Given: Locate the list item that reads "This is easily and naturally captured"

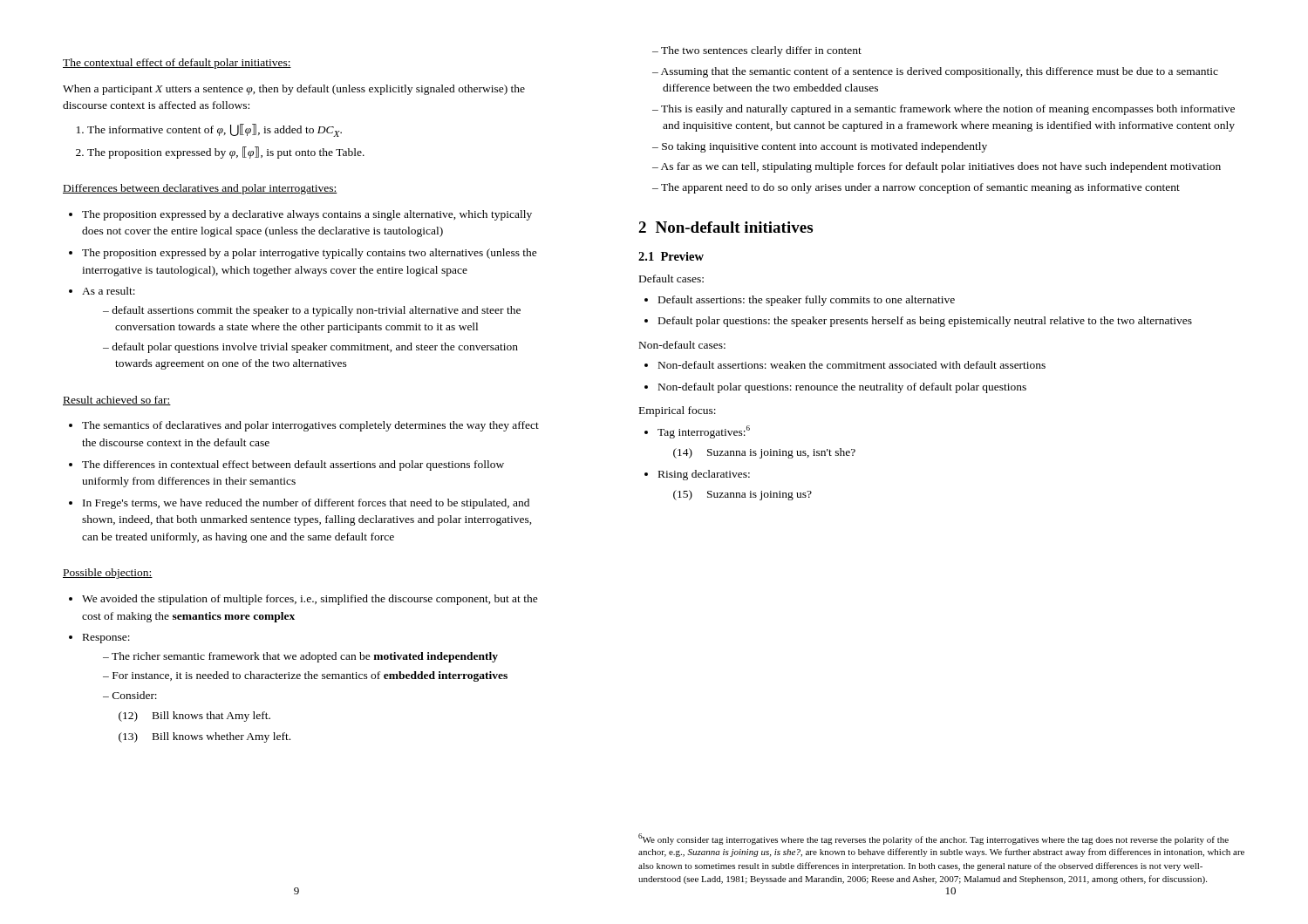Looking at the screenshot, I should click(x=949, y=117).
